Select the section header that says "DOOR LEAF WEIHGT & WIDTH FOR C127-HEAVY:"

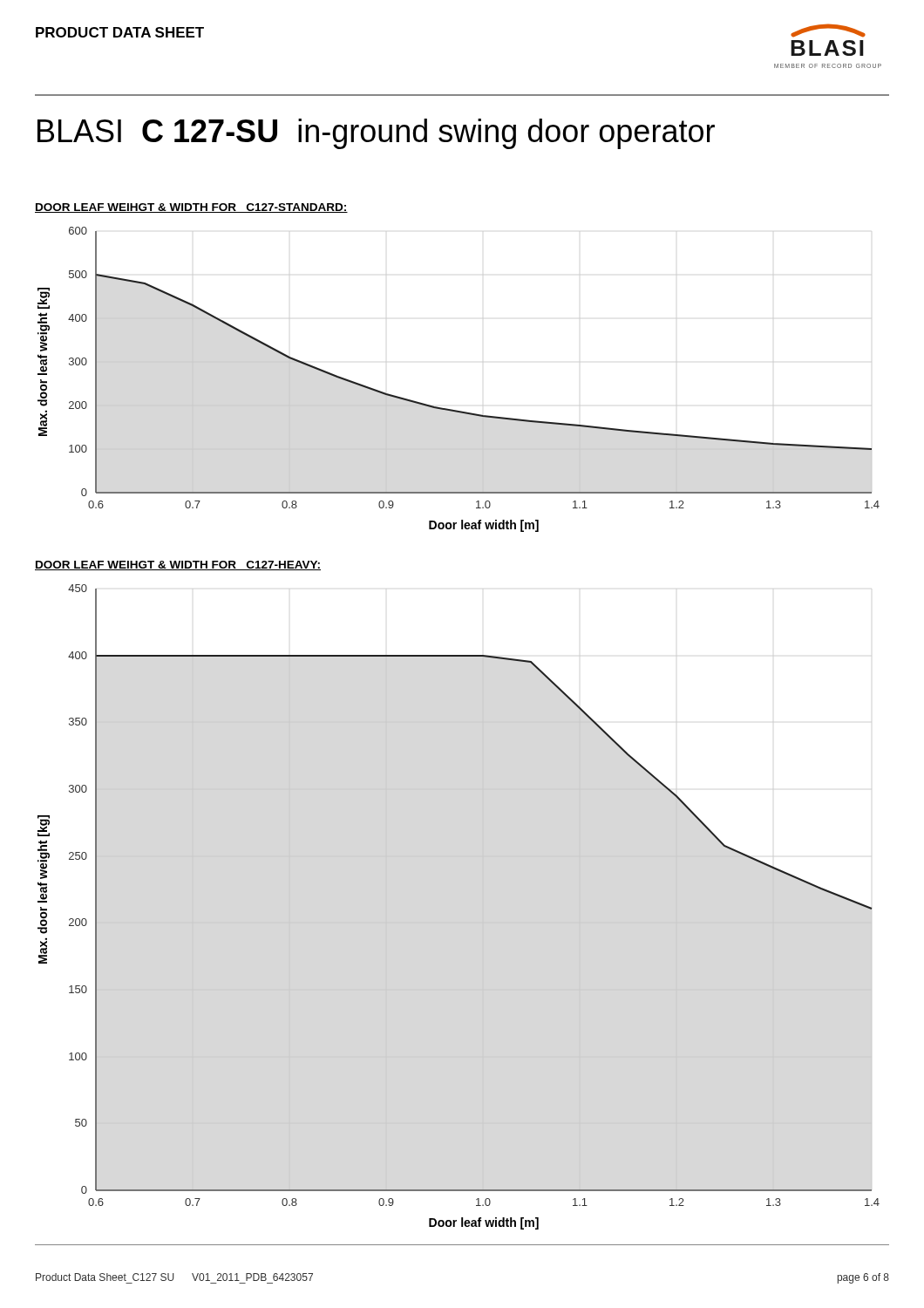click(x=178, y=565)
